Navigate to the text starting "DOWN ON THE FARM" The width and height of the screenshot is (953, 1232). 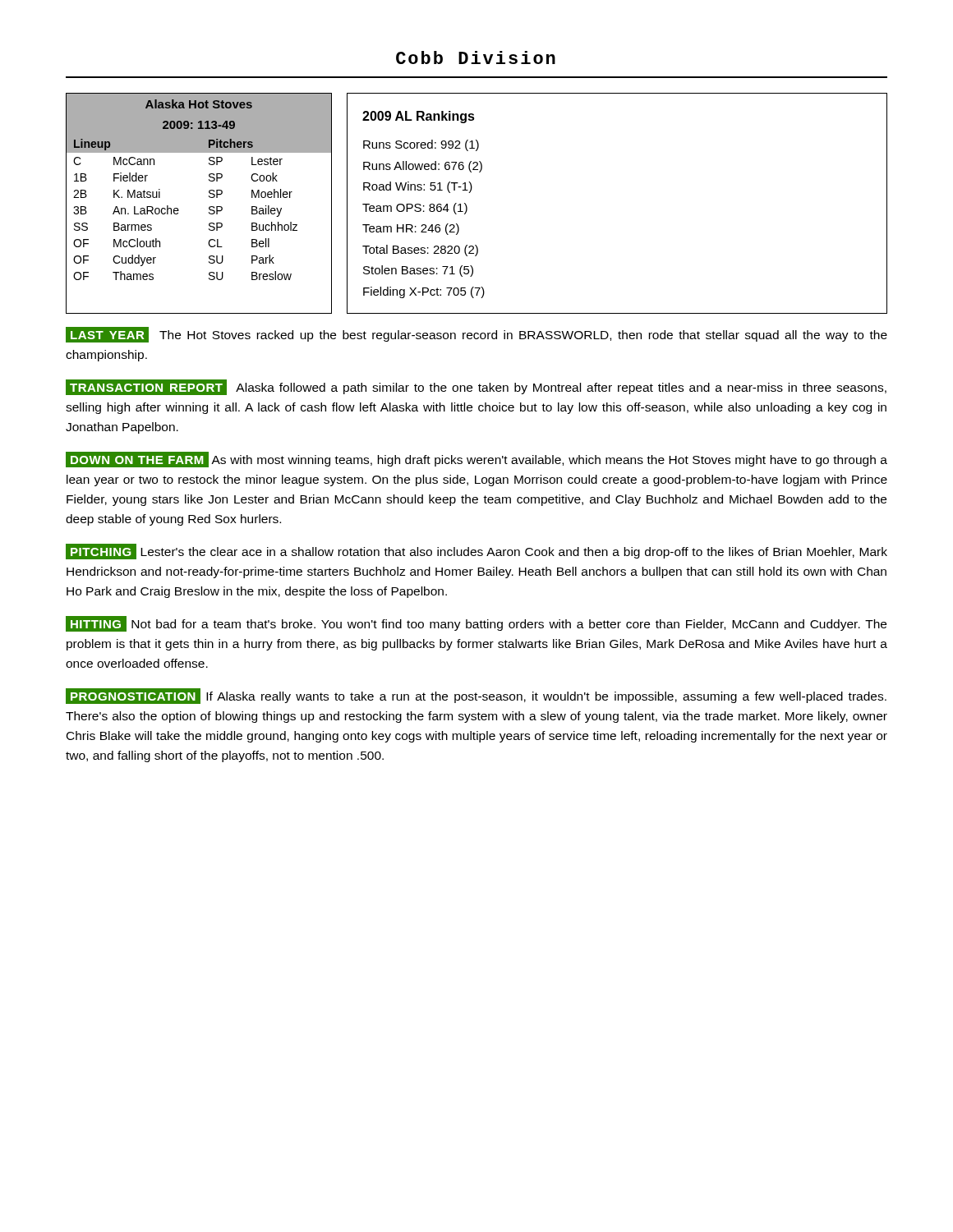476,489
